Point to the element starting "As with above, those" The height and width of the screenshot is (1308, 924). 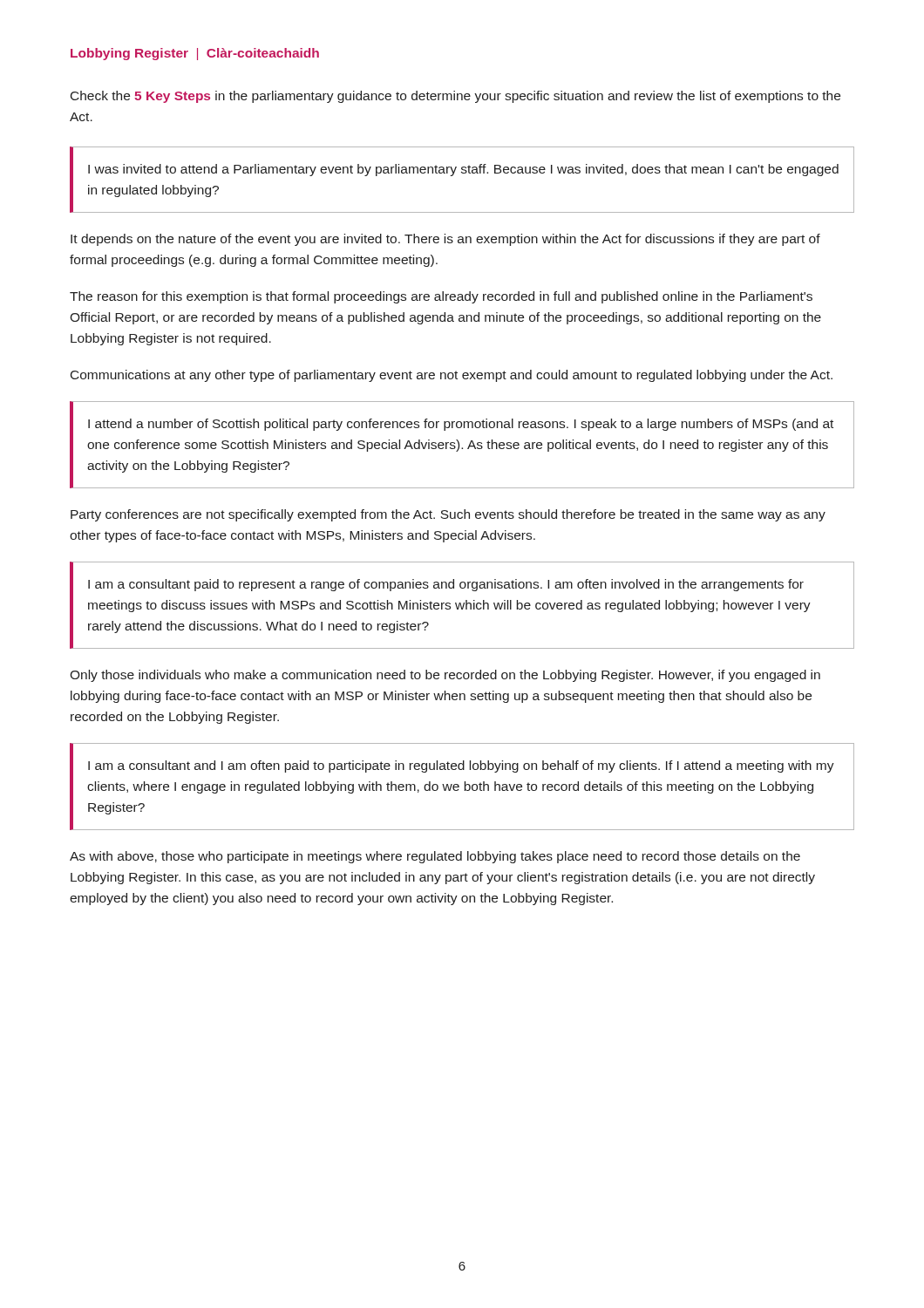[x=442, y=877]
